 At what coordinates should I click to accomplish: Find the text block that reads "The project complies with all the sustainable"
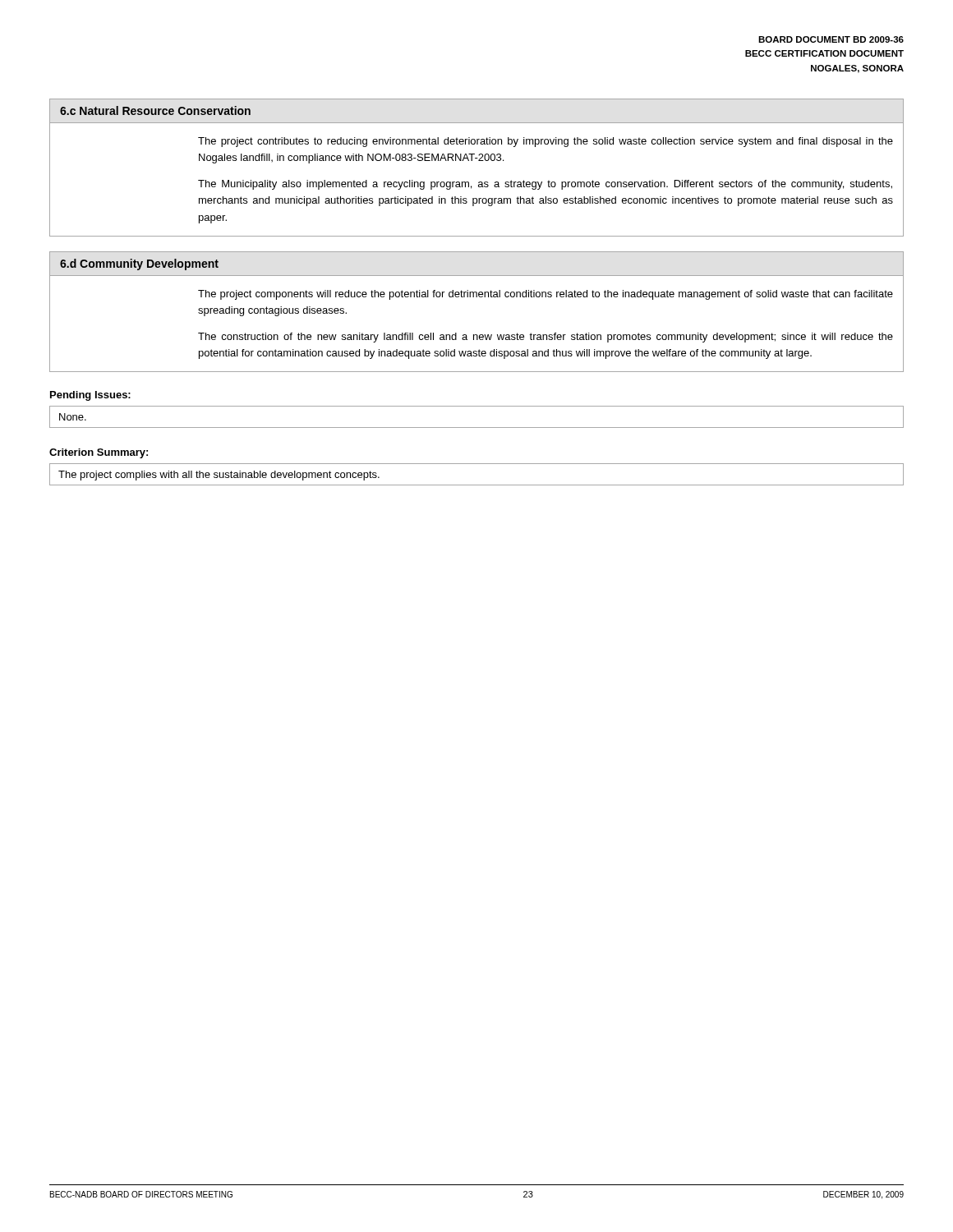[219, 475]
